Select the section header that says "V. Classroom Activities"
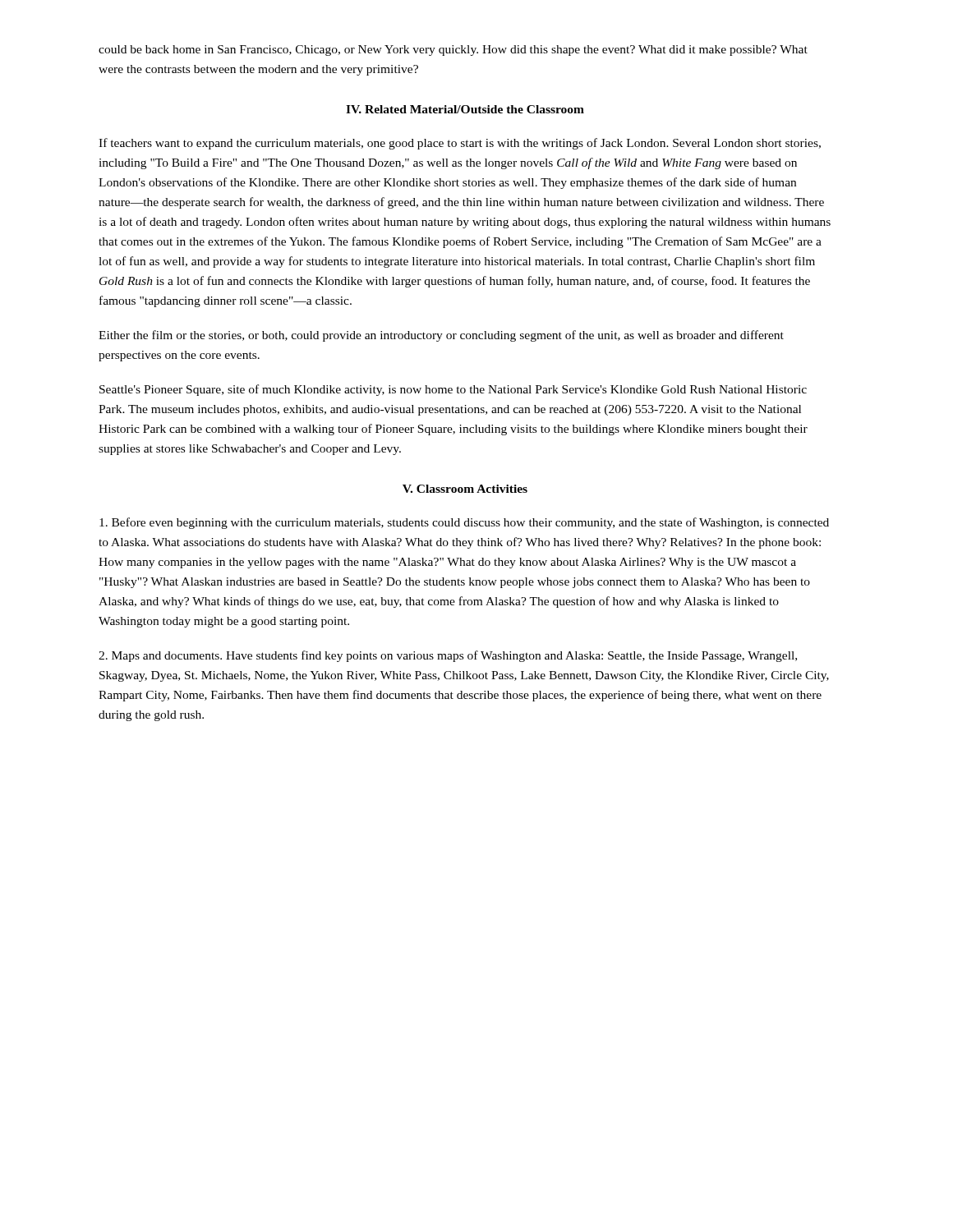 coord(465,488)
